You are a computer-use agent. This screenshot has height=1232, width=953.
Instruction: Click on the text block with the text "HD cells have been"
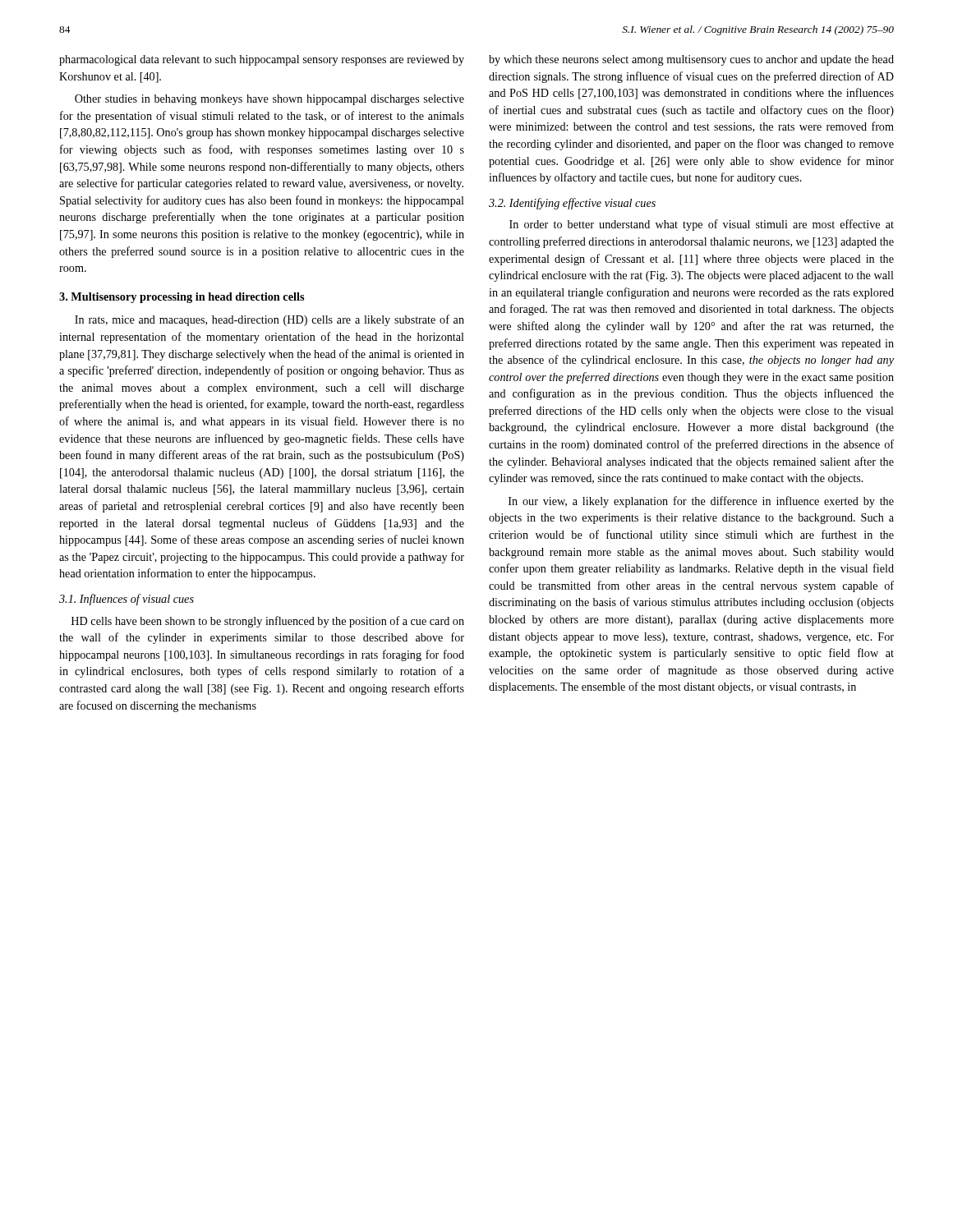point(262,663)
